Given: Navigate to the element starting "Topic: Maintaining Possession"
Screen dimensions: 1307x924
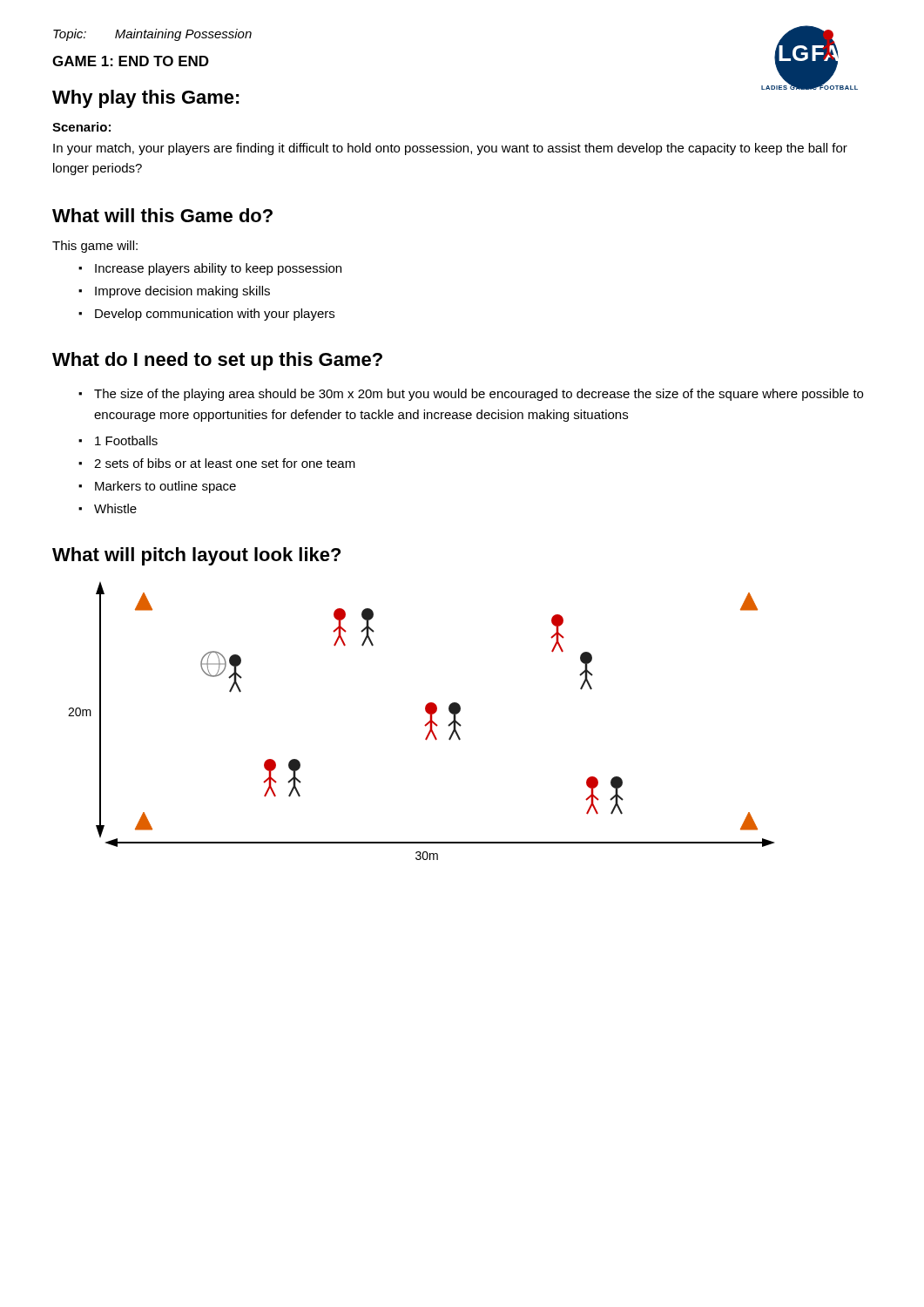Looking at the screenshot, I should 152,34.
